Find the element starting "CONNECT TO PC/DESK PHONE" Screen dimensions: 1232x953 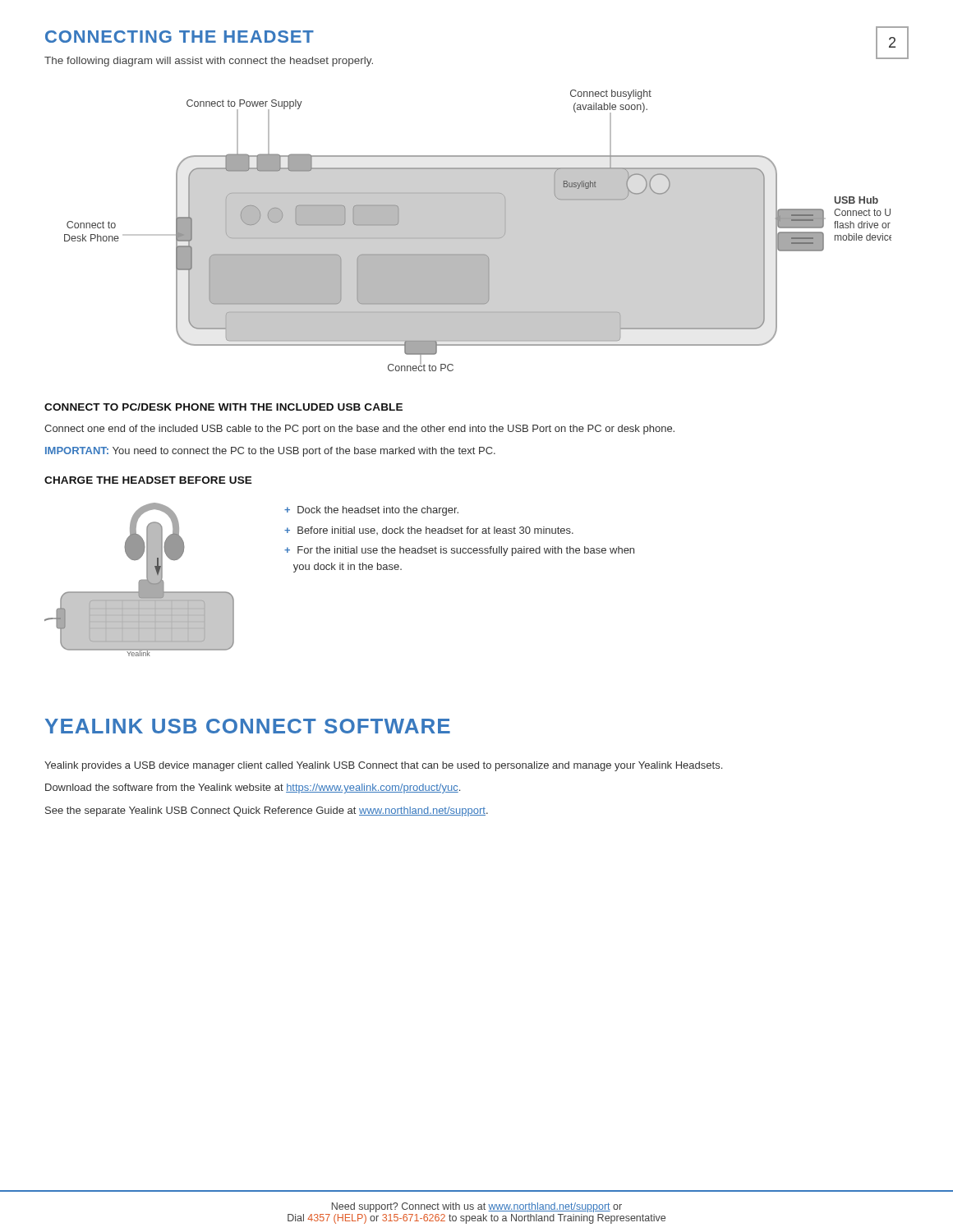[x=224, y=407]
